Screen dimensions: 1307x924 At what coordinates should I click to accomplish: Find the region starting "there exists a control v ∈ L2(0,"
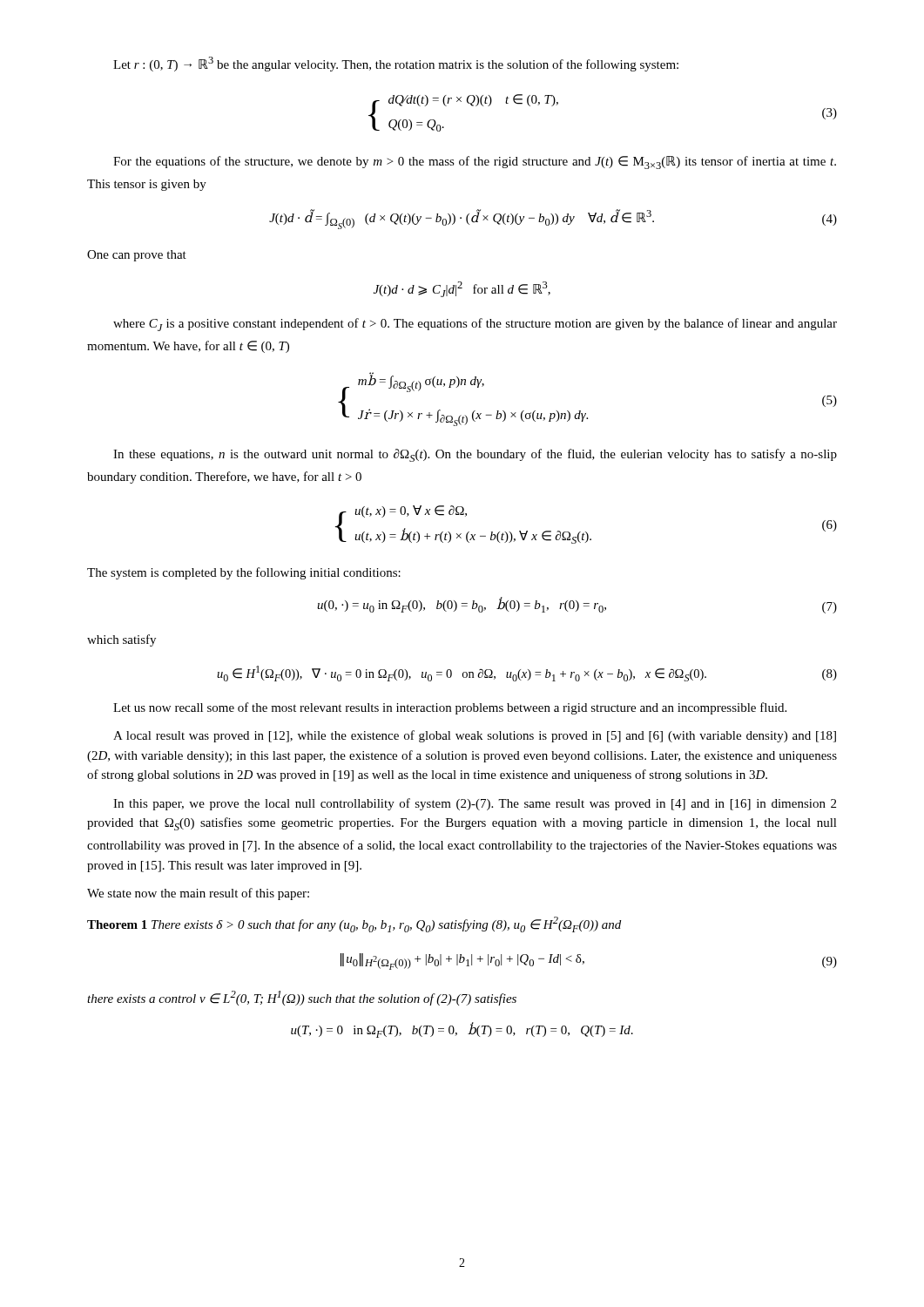click(462, 997)
